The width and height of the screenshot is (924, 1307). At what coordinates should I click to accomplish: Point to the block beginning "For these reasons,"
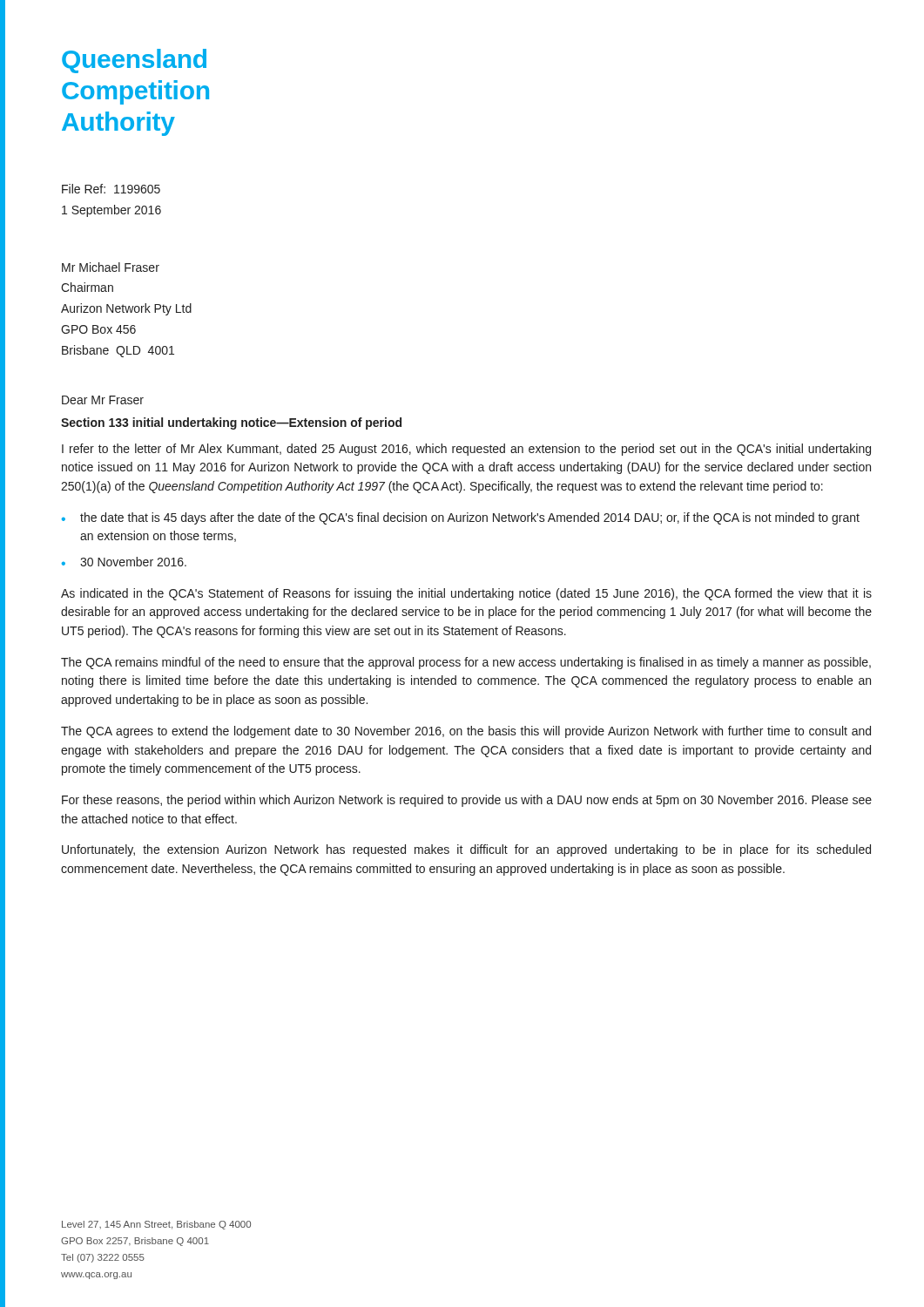(x=466, y=809)
